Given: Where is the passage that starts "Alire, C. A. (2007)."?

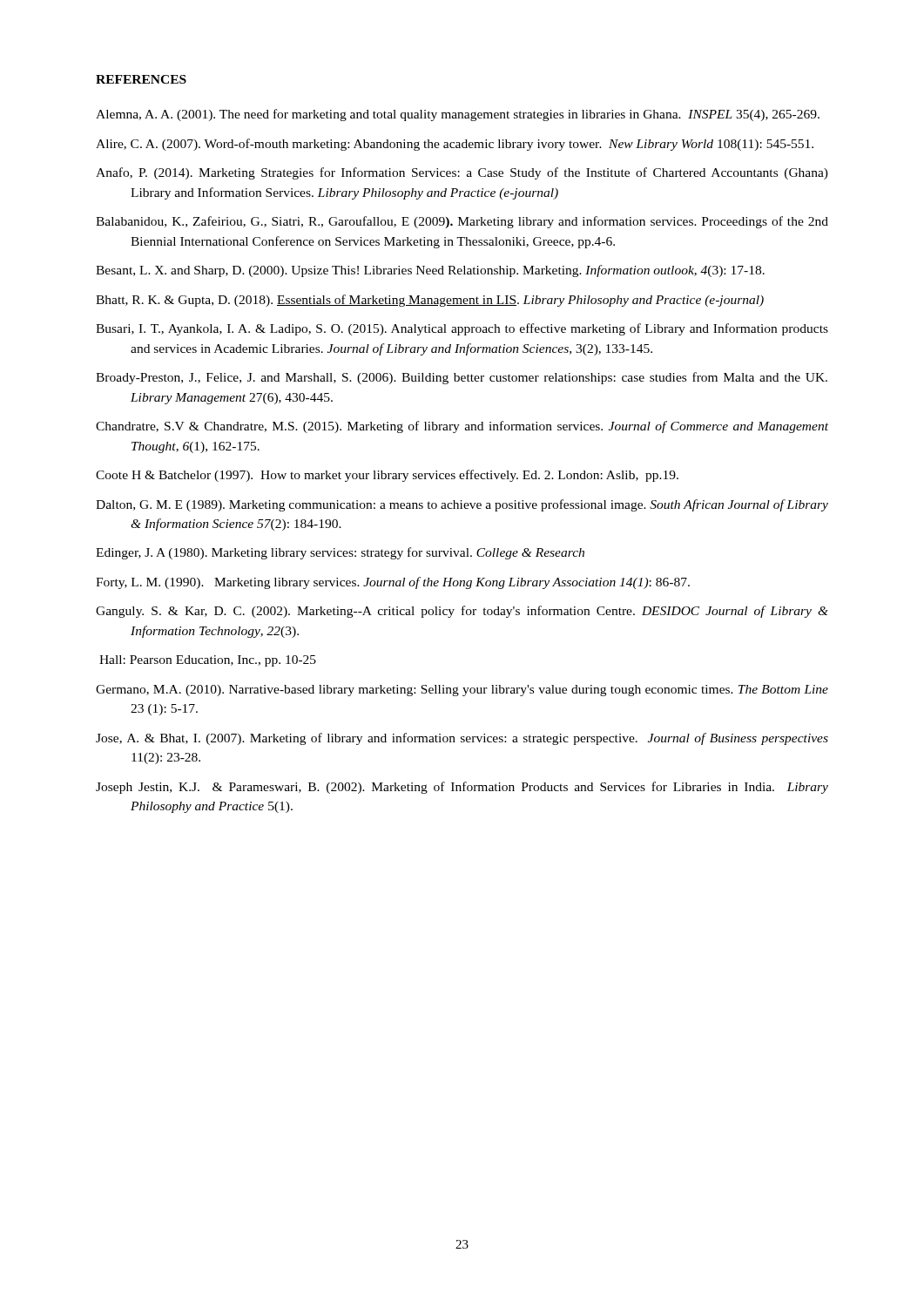Looking at the screenshot, I should [x=462, y=144].
